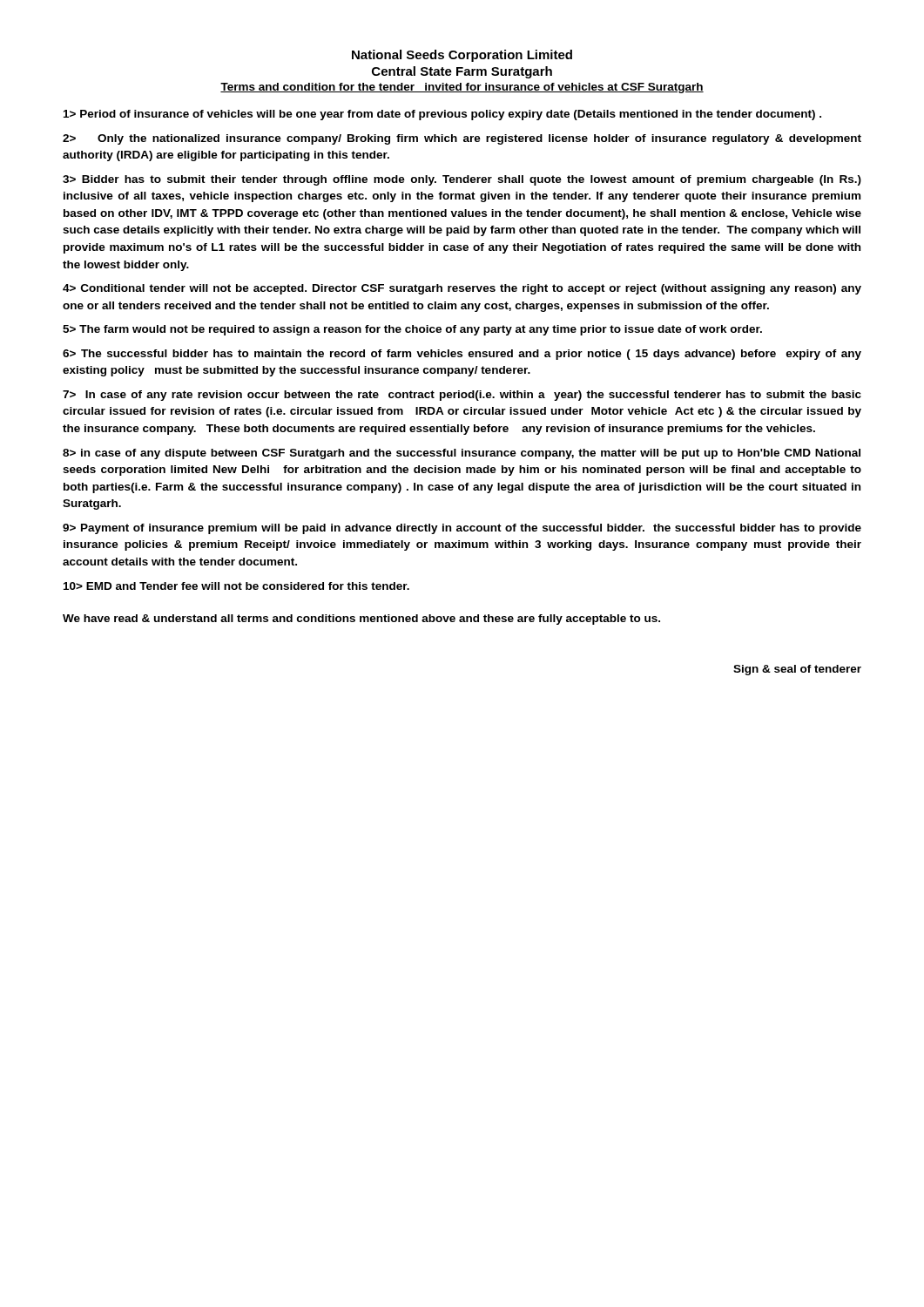
Task: Click the title
Action: [x=462, y=70]
